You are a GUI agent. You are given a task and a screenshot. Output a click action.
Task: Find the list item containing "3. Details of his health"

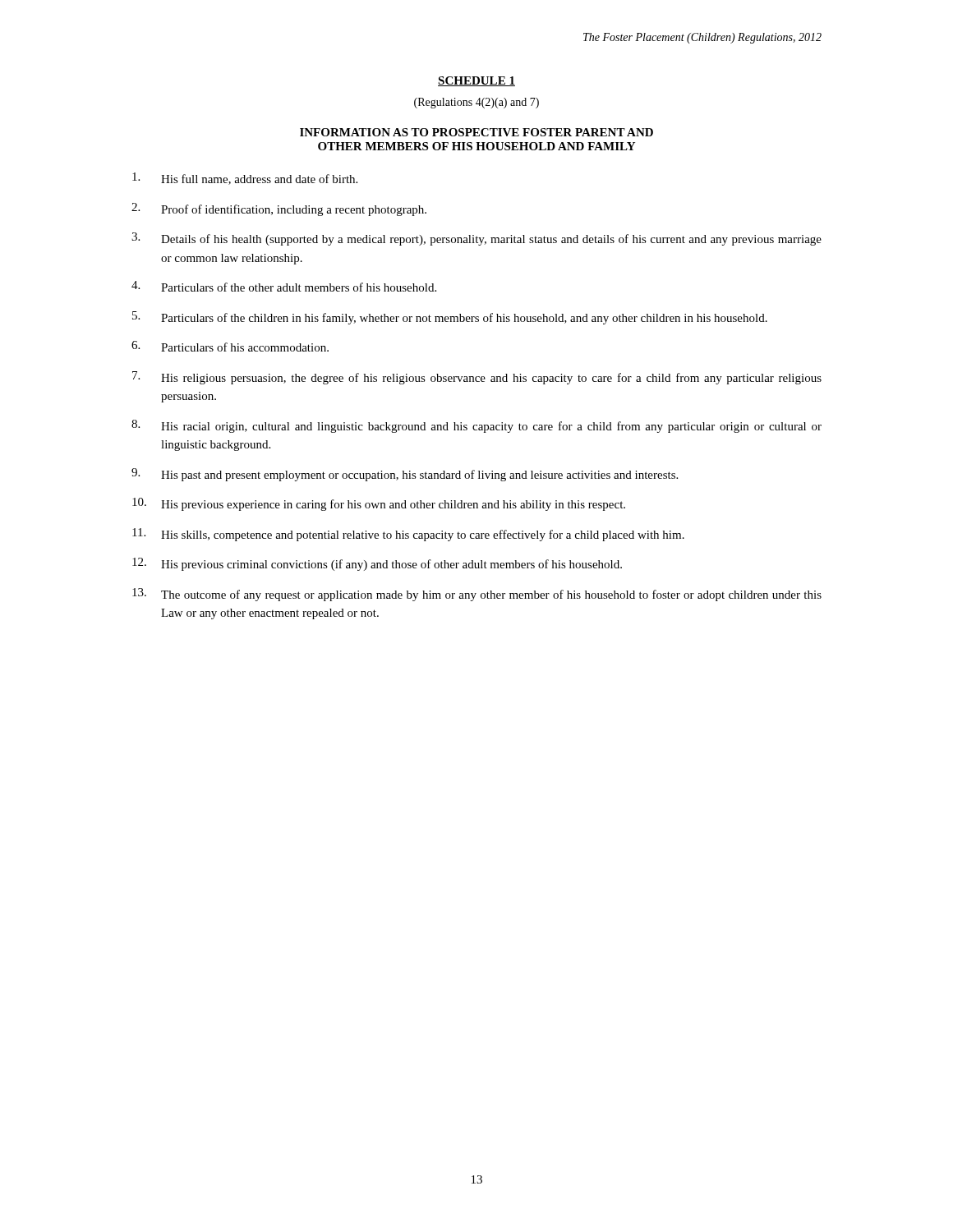(x=476, y=248)
